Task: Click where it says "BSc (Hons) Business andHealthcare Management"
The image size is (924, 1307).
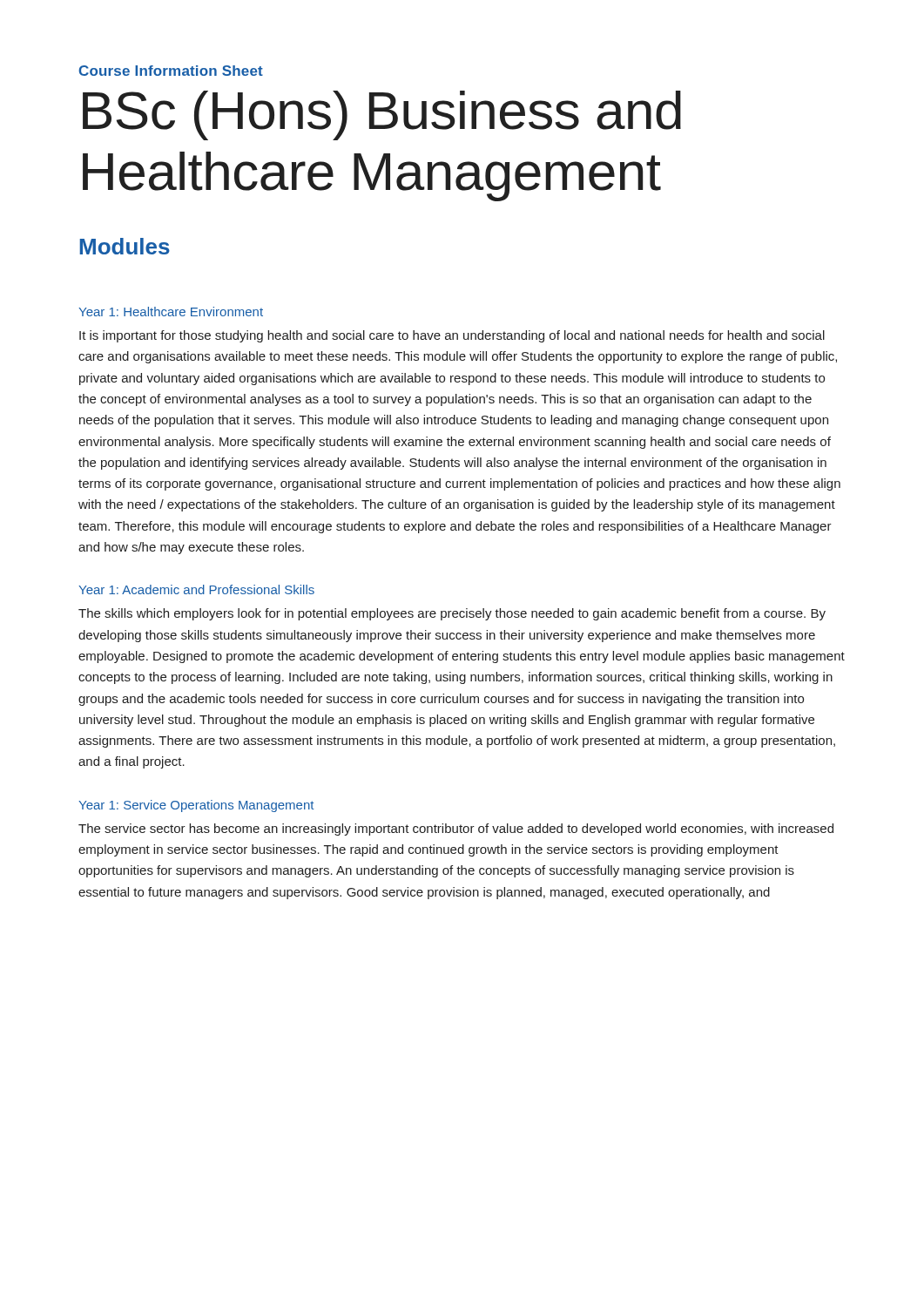Action: coord(462,141)
